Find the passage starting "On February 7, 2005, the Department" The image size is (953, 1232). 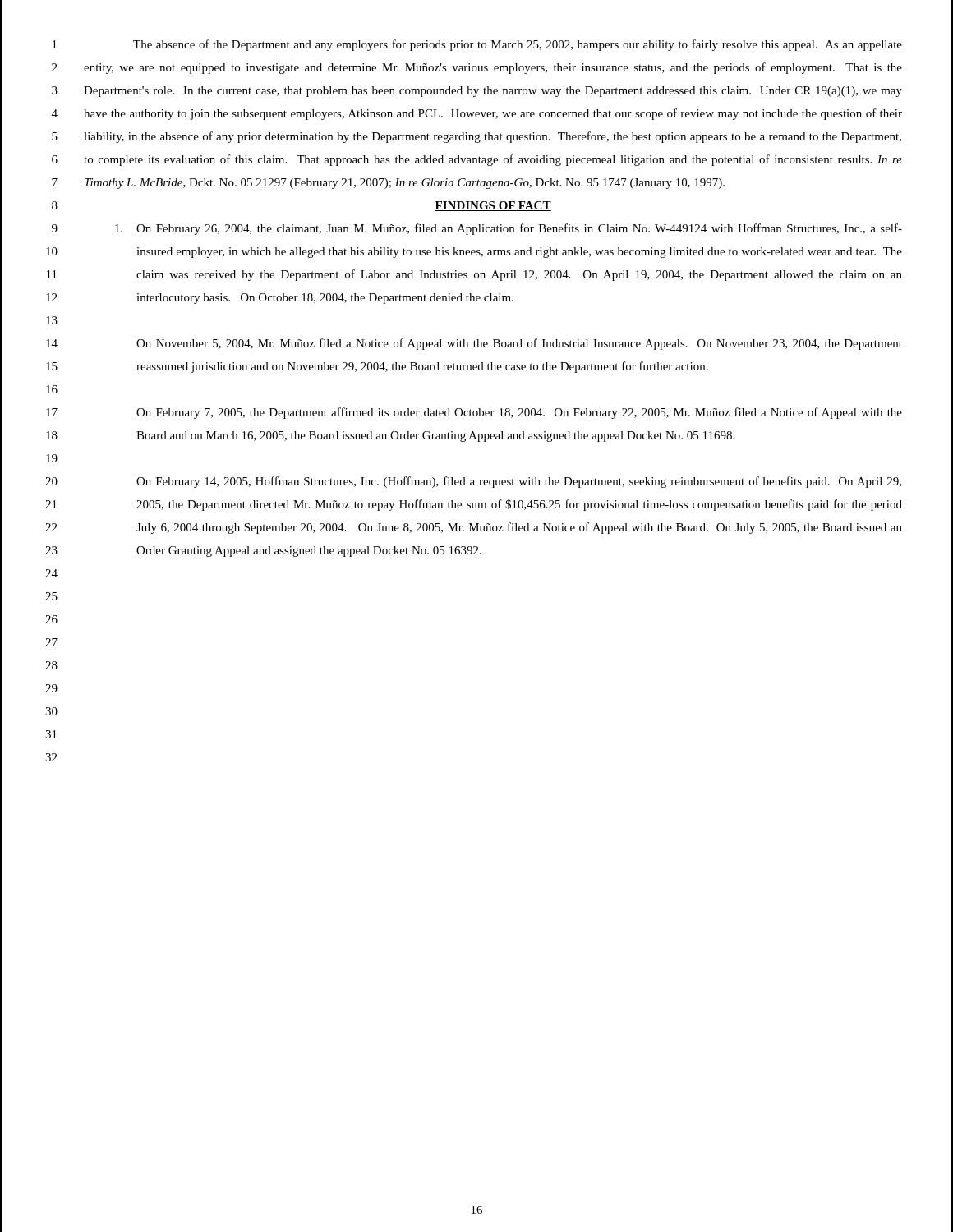519,424
